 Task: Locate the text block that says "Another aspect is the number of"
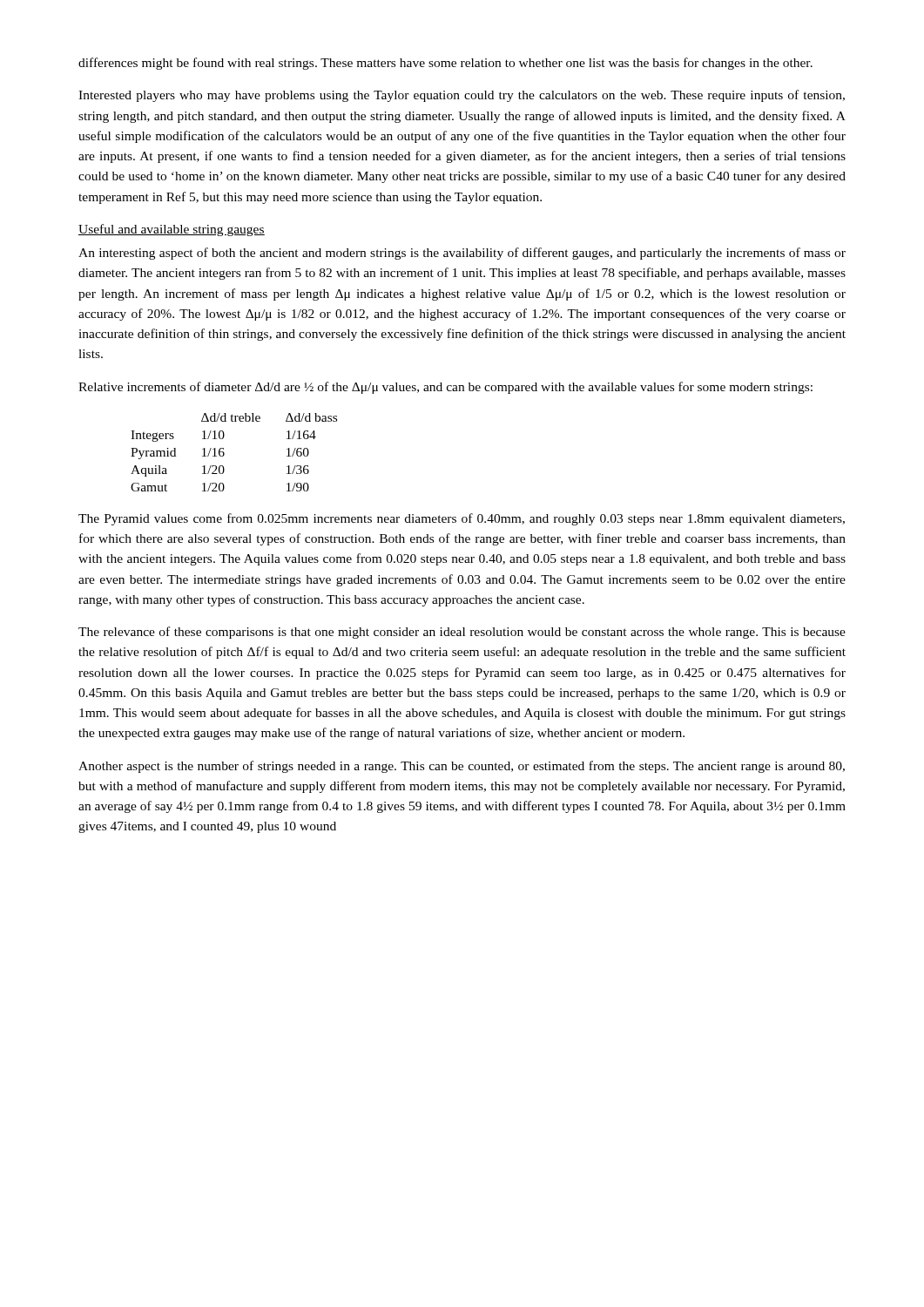462,796
